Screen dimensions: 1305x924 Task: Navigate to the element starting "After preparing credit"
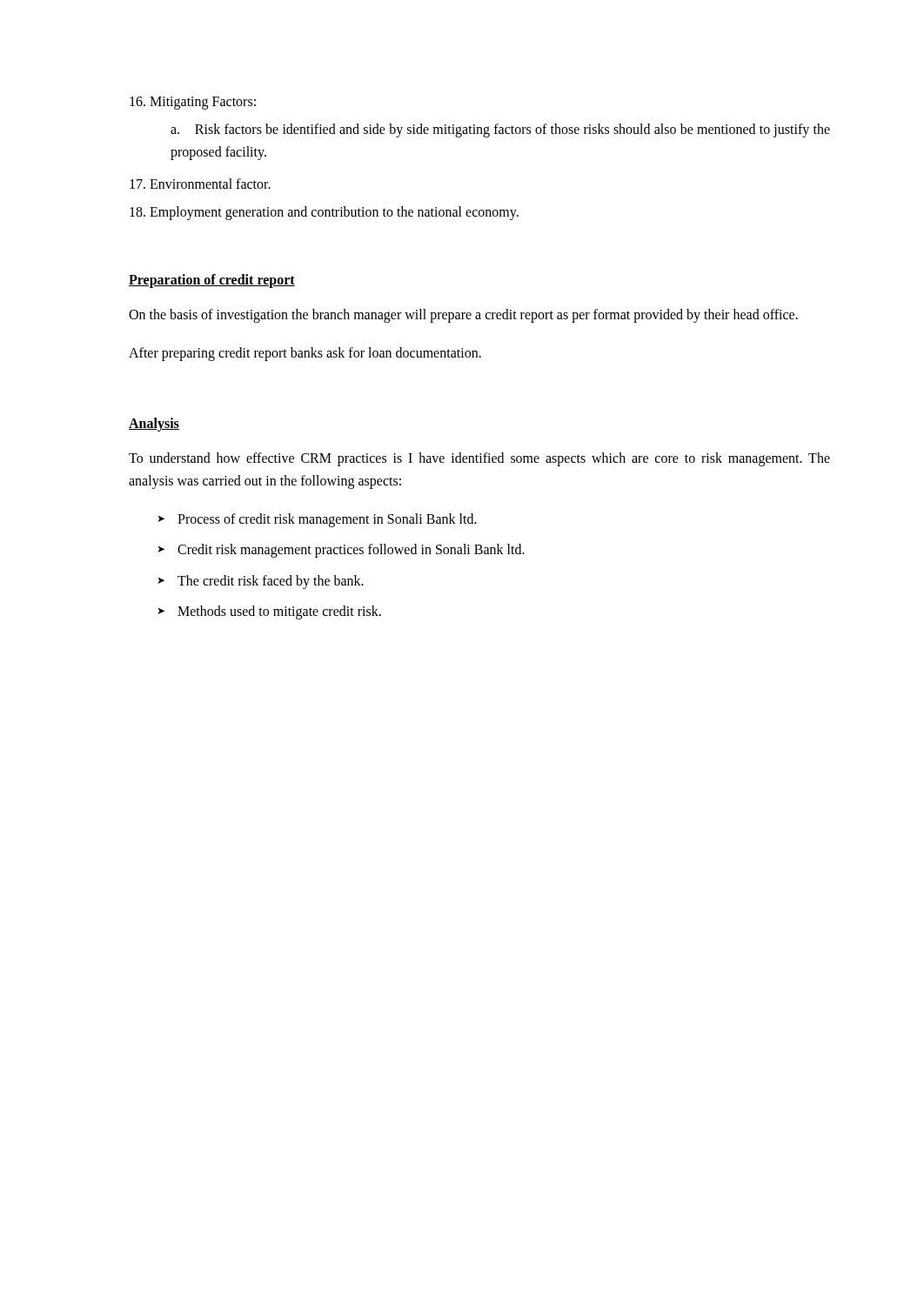tap(305, 353)
